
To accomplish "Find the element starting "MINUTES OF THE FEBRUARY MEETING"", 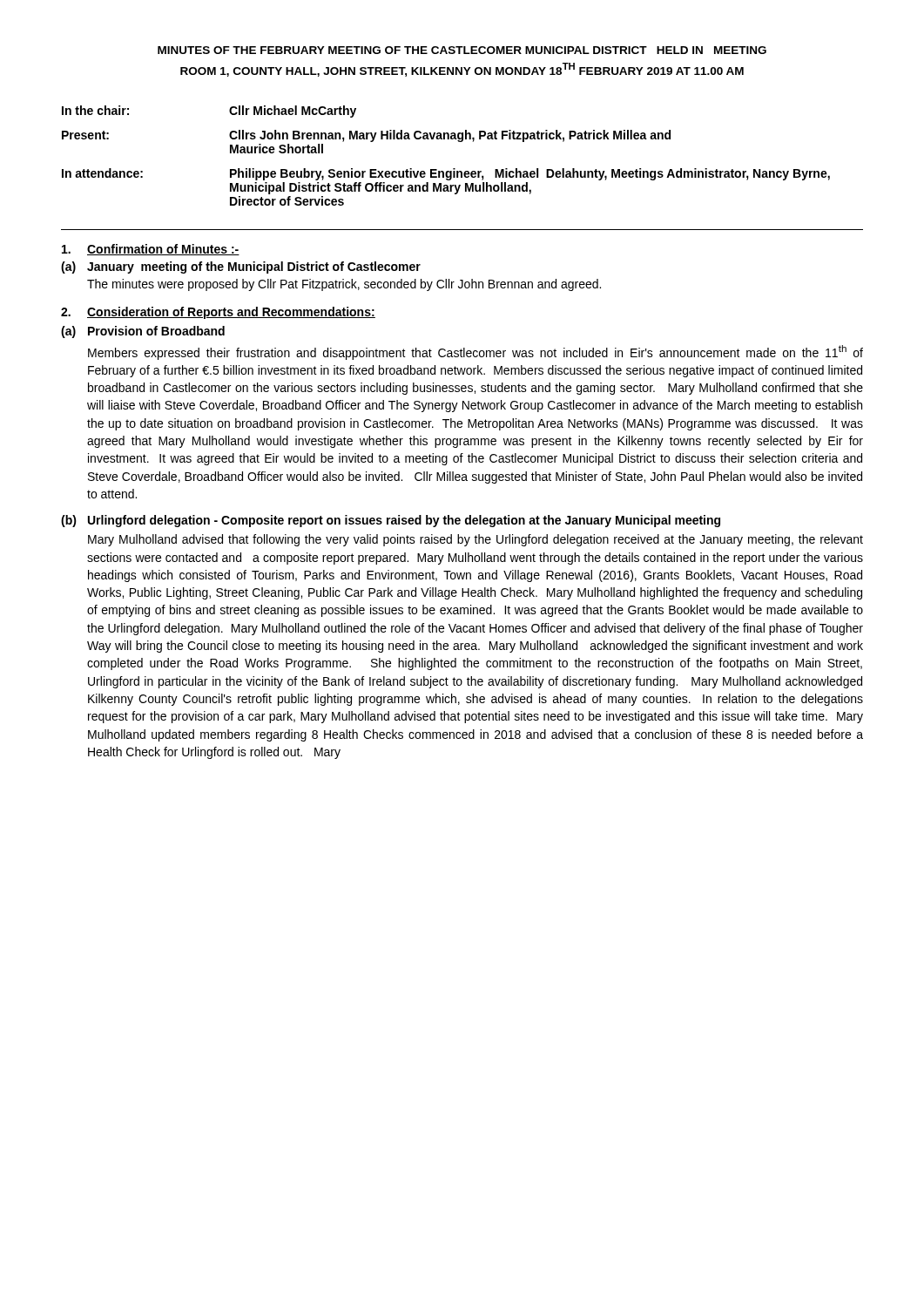I will [x=462, y=60].
